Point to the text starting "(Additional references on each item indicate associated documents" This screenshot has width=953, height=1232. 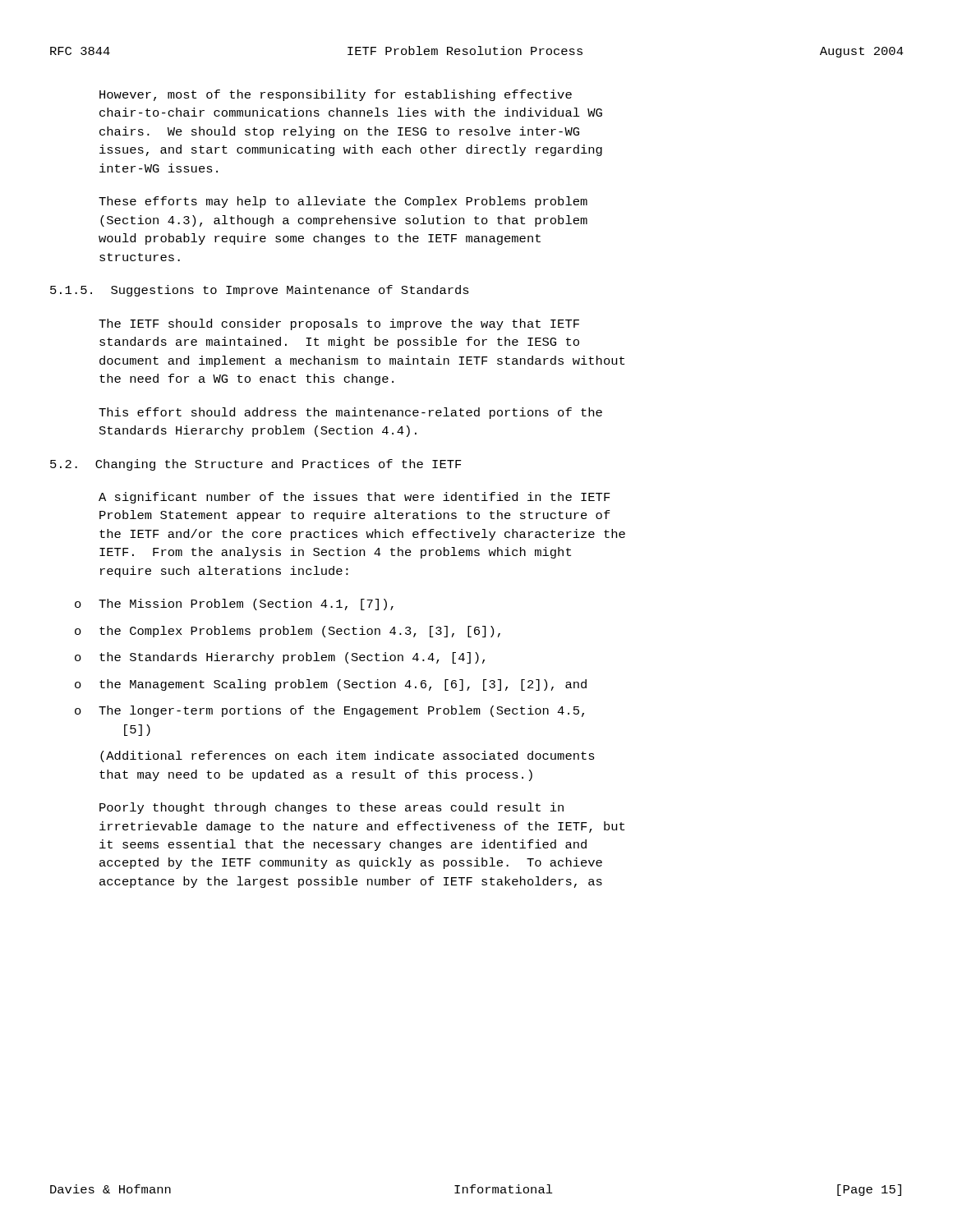click(347, 766)
